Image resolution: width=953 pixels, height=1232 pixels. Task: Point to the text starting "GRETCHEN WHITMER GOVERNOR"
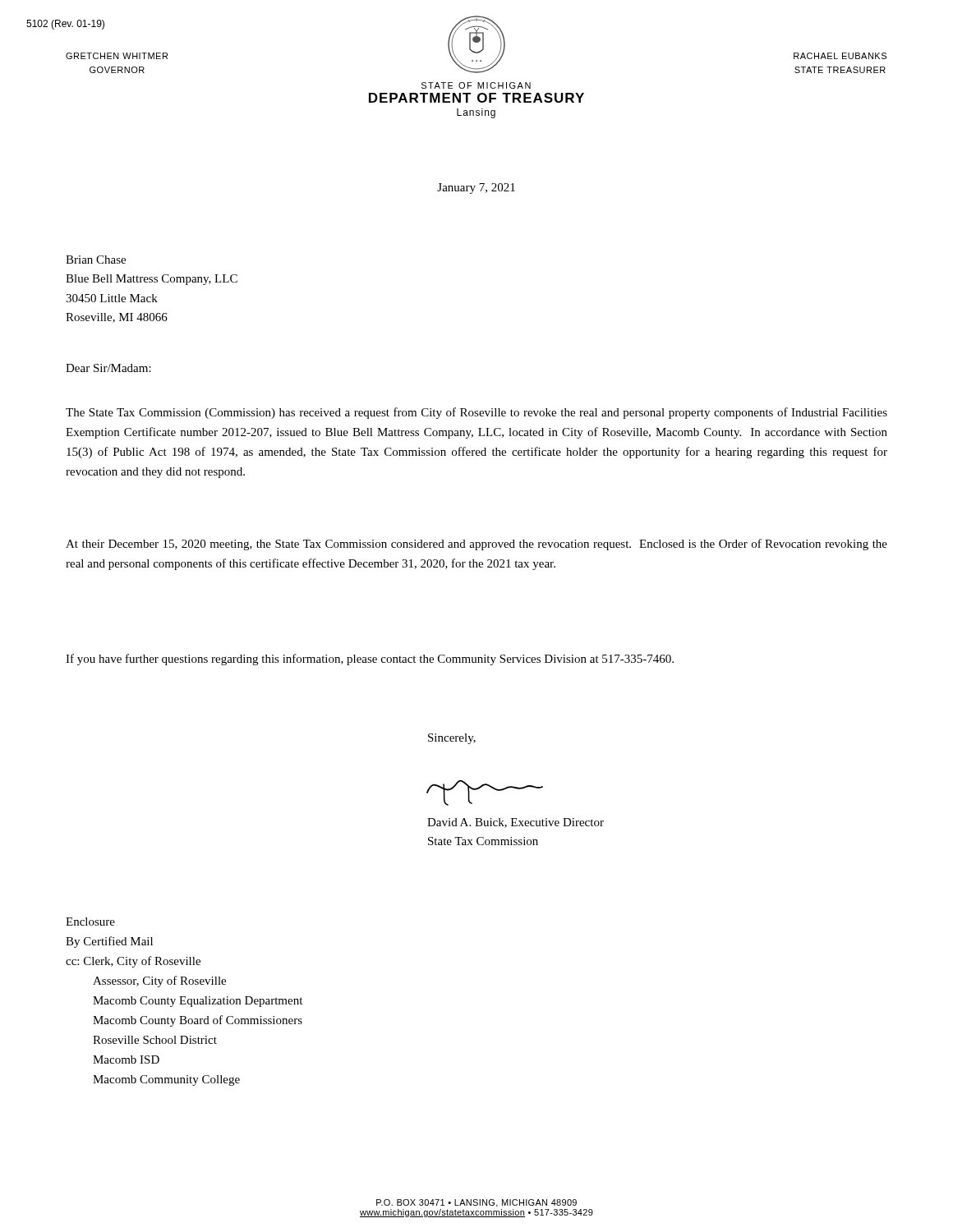click(117, 63)
